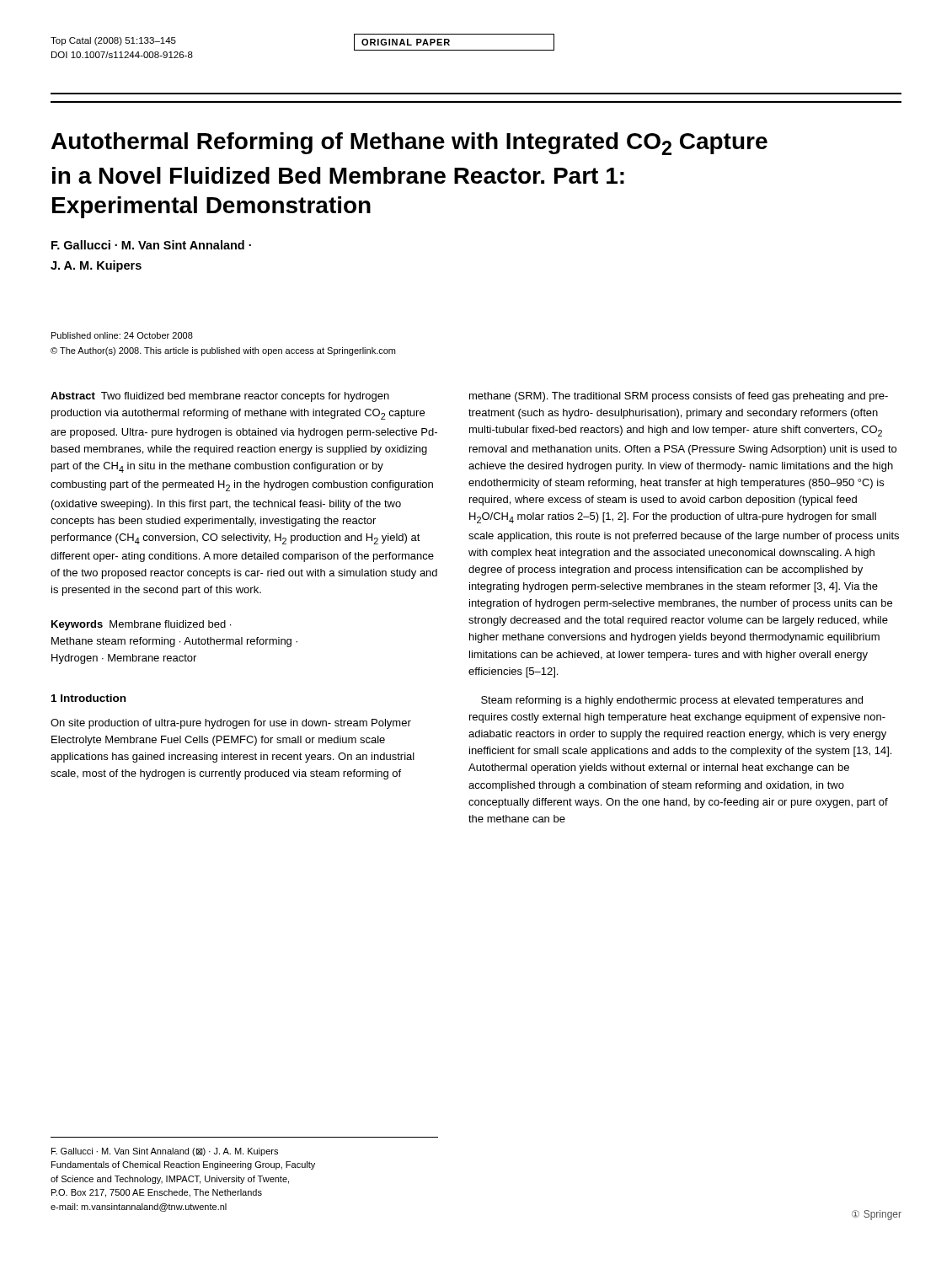This screenshot has width=952, height=1264.
Task: Click the passage that begins "Keywords Membrane fluidized"
Action: (174, 641)
